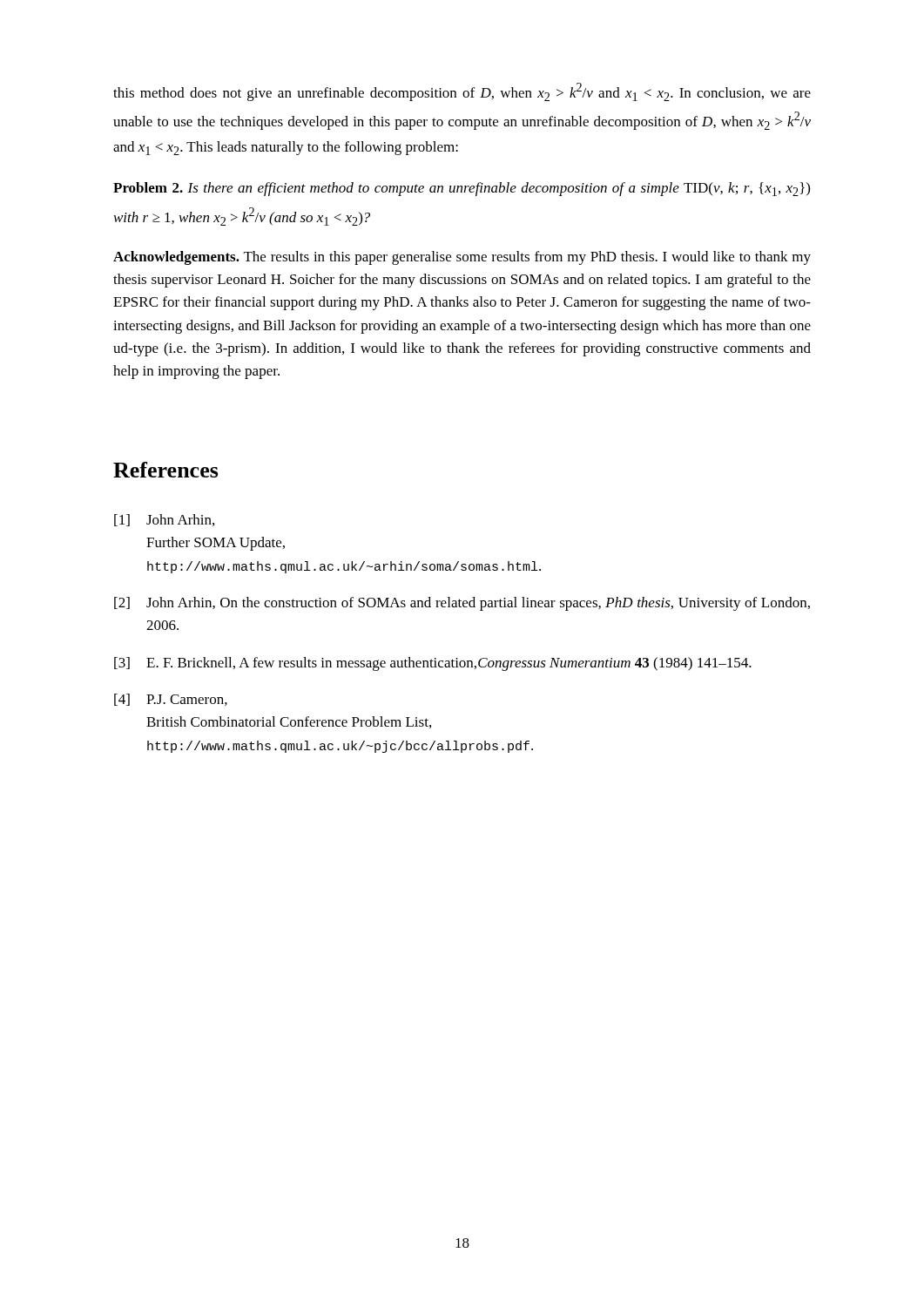Select the text starting "[3] E. F. Bricknell, A few results in"
The width and height of the screenshot is (924, 1307).
point(462,663)
